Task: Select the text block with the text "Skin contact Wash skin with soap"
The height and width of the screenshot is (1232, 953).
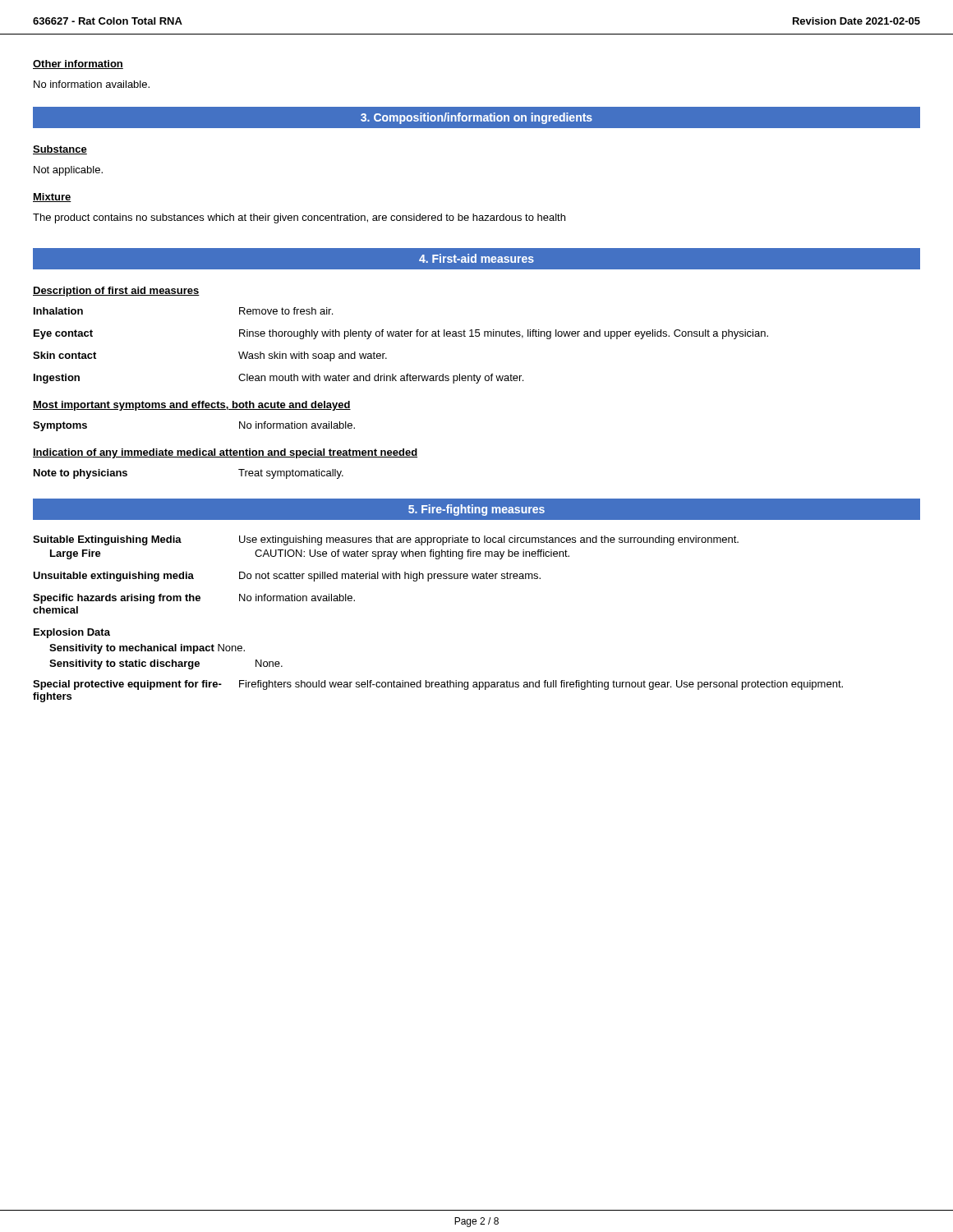Action: [x=64, y=356]
